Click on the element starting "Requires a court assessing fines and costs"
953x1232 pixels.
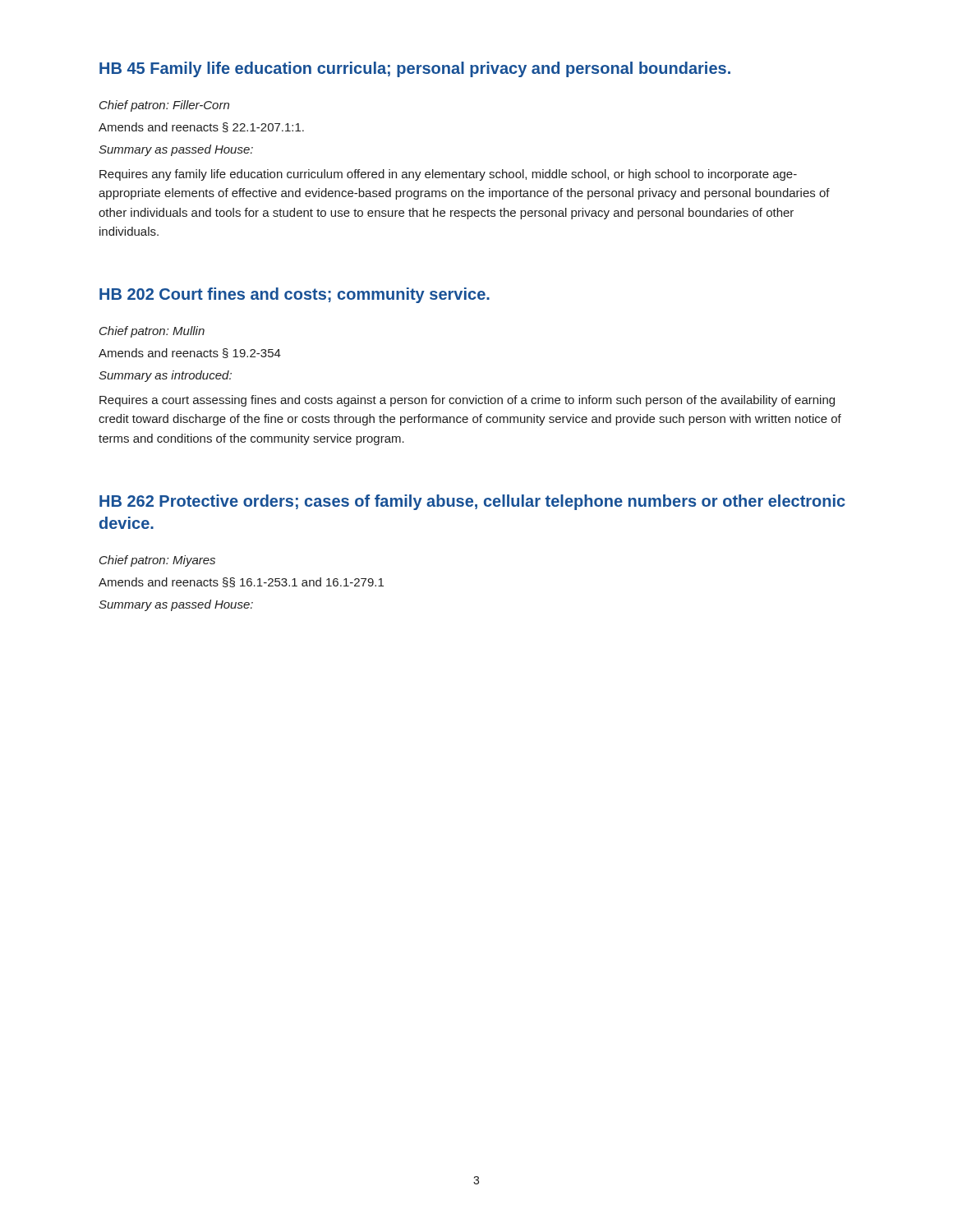(x=470, y=419)
